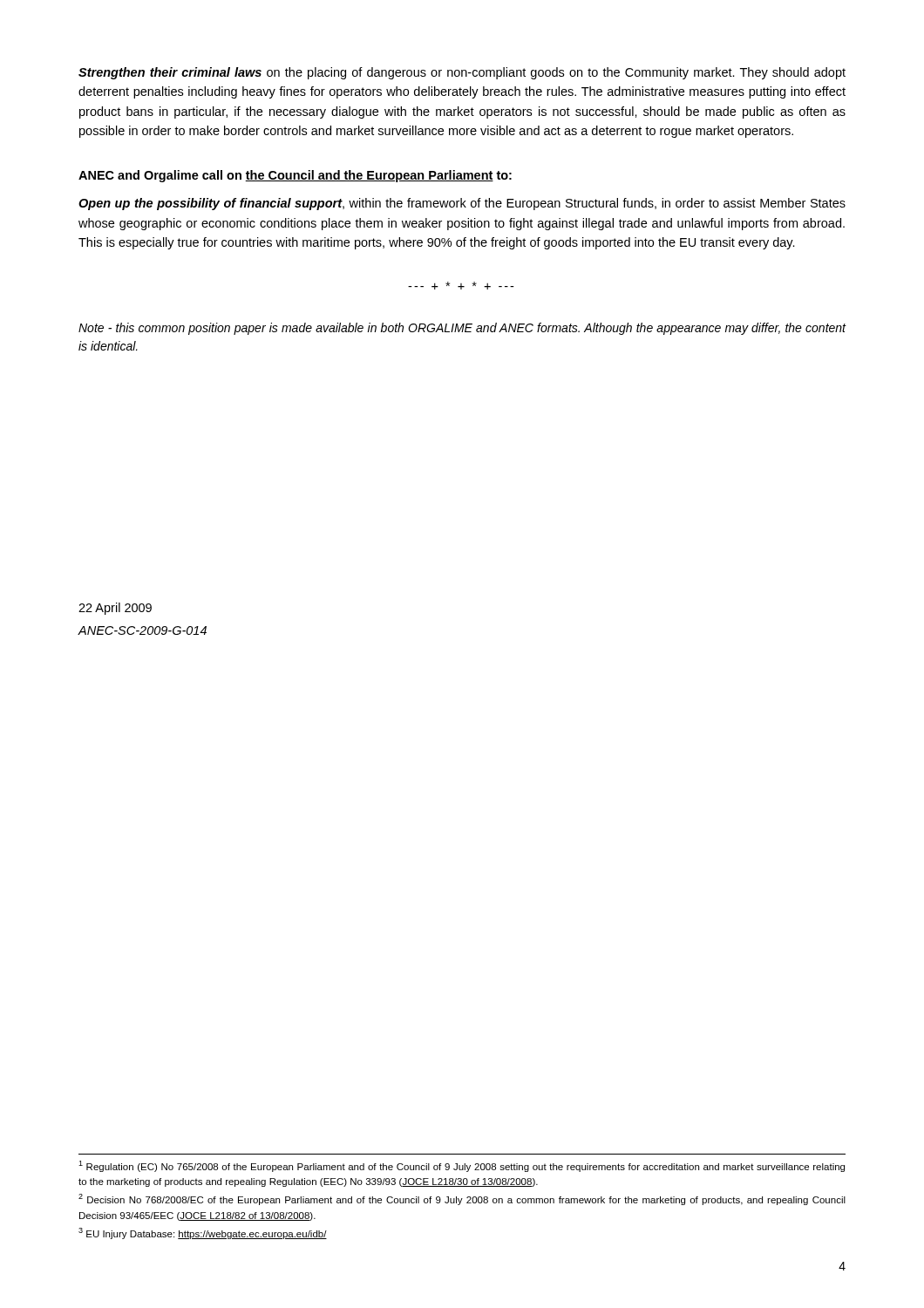This screenshot has width=924, height=1308.
Task: Select the text block that says "Strengthen their criminal laws"
Action: click(462, 102)
